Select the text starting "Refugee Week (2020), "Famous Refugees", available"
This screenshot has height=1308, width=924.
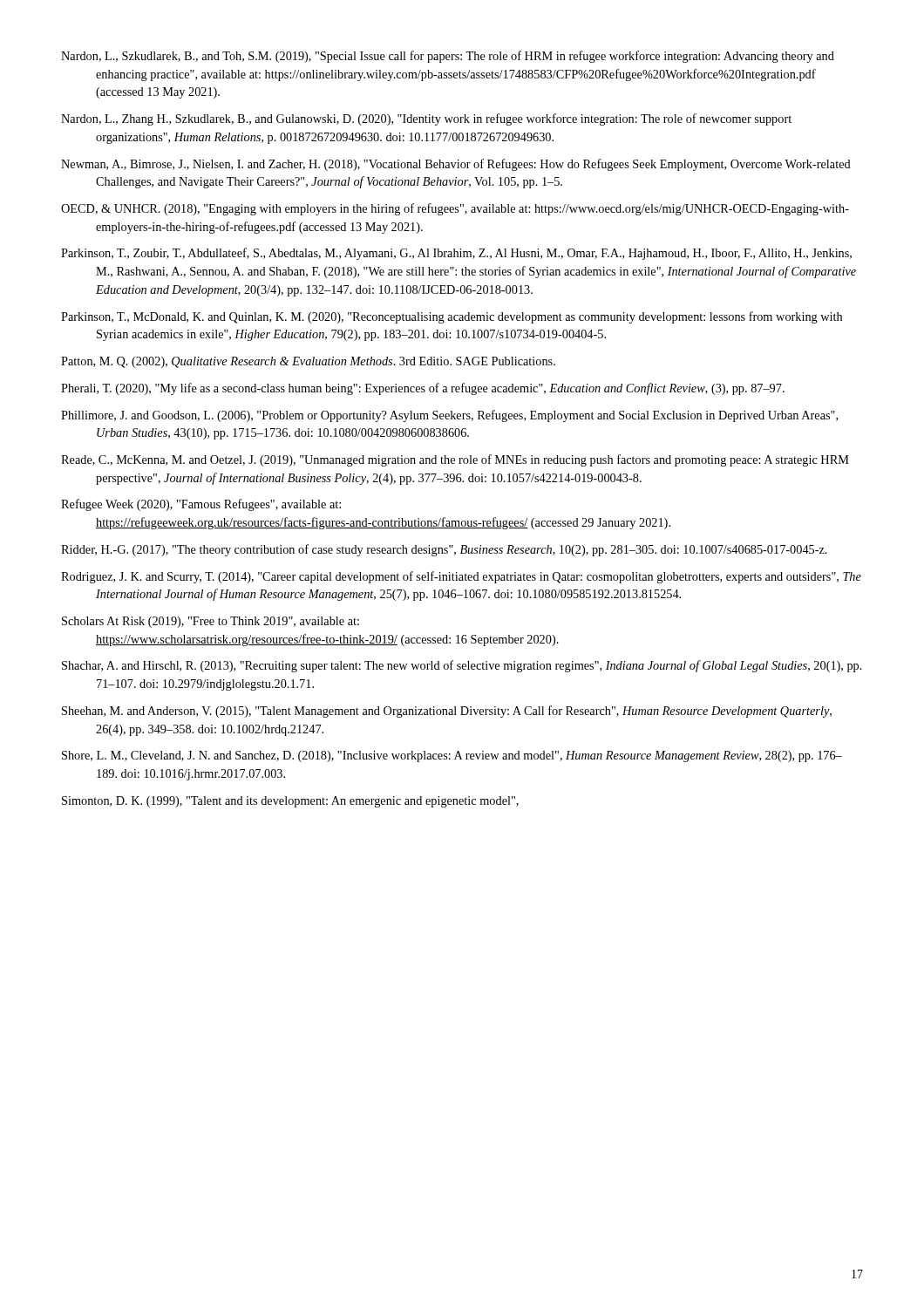366,513
